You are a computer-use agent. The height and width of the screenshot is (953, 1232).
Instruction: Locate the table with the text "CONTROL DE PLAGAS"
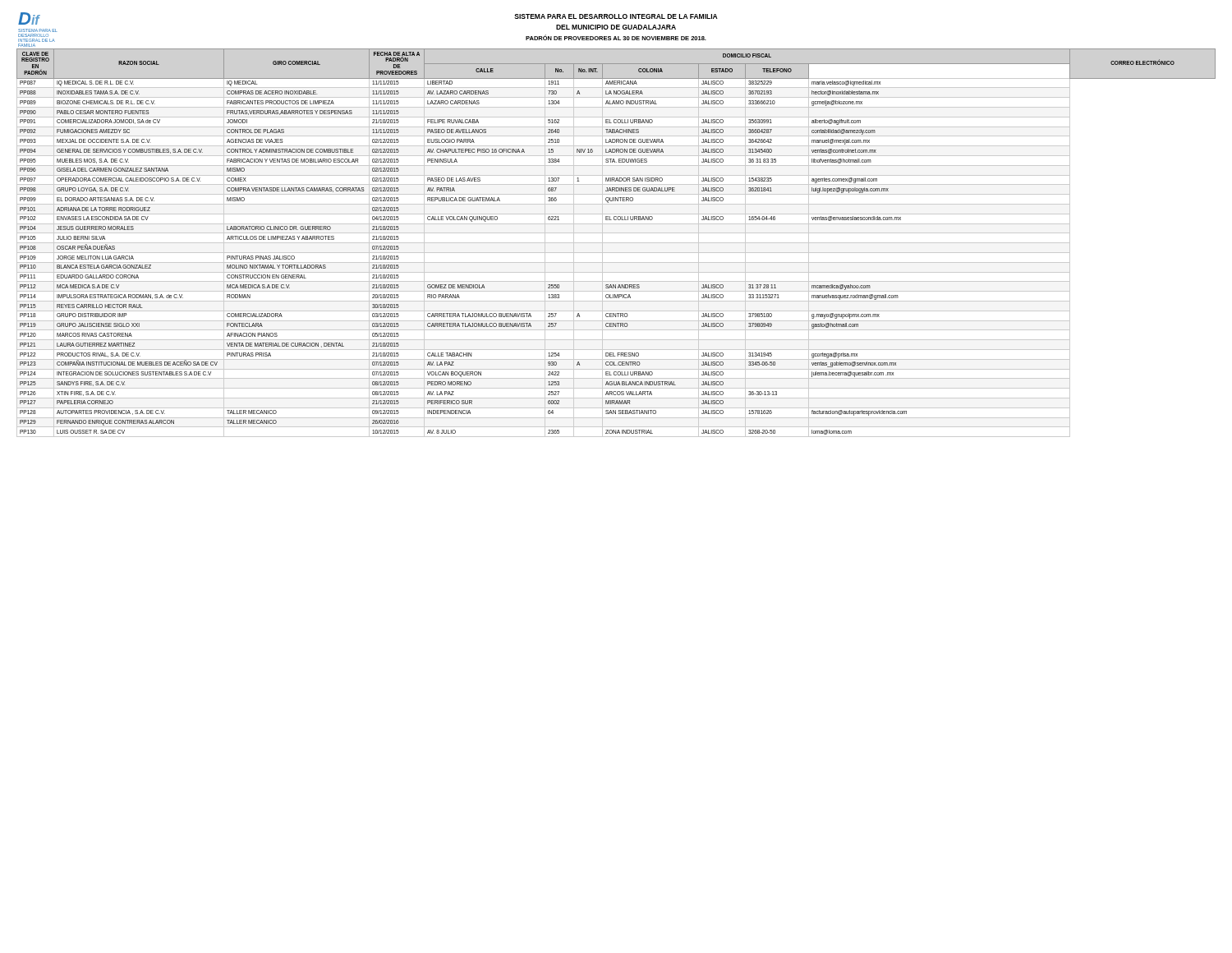(x=616, y=243)
